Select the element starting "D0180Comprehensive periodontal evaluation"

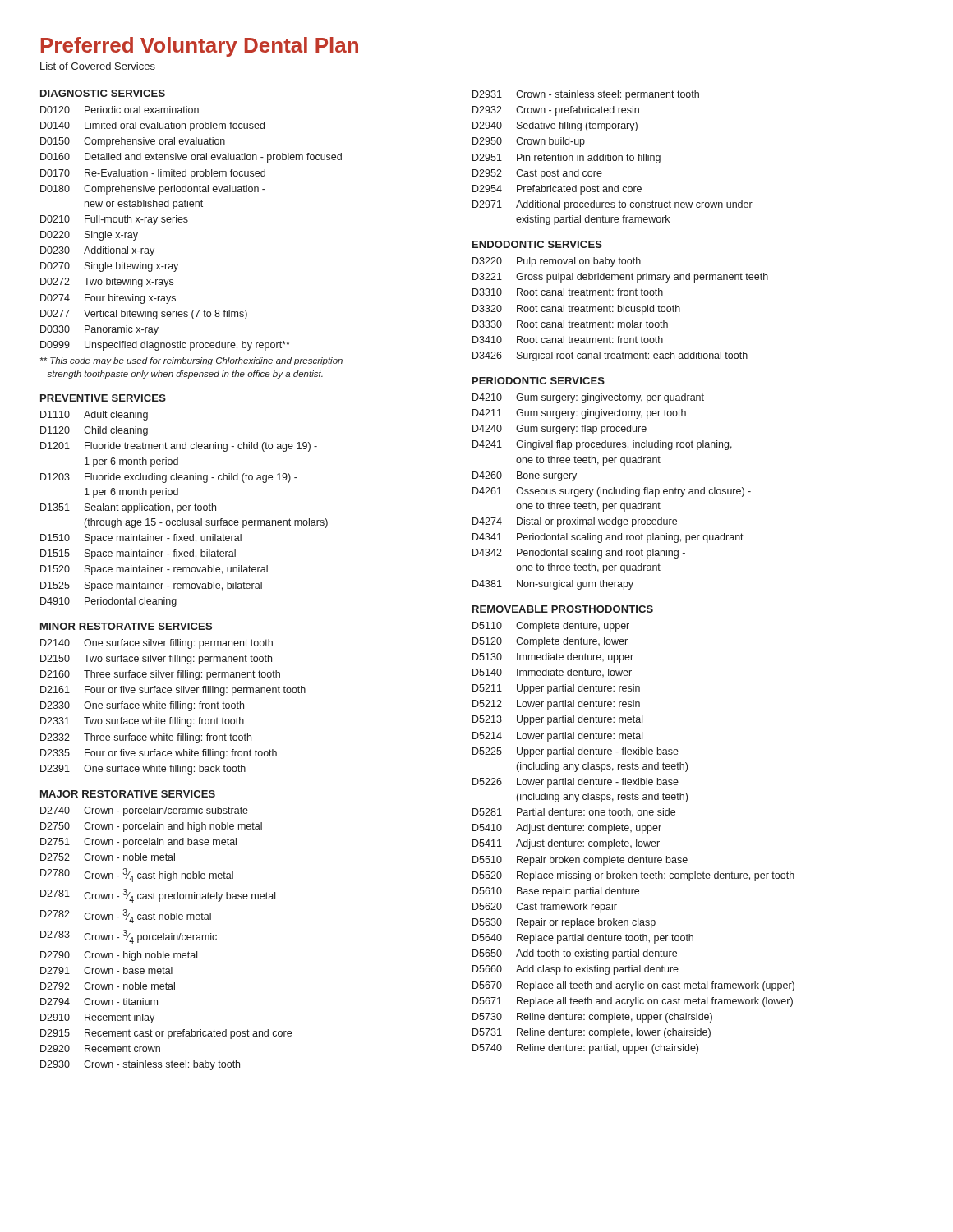click(241, 196)
